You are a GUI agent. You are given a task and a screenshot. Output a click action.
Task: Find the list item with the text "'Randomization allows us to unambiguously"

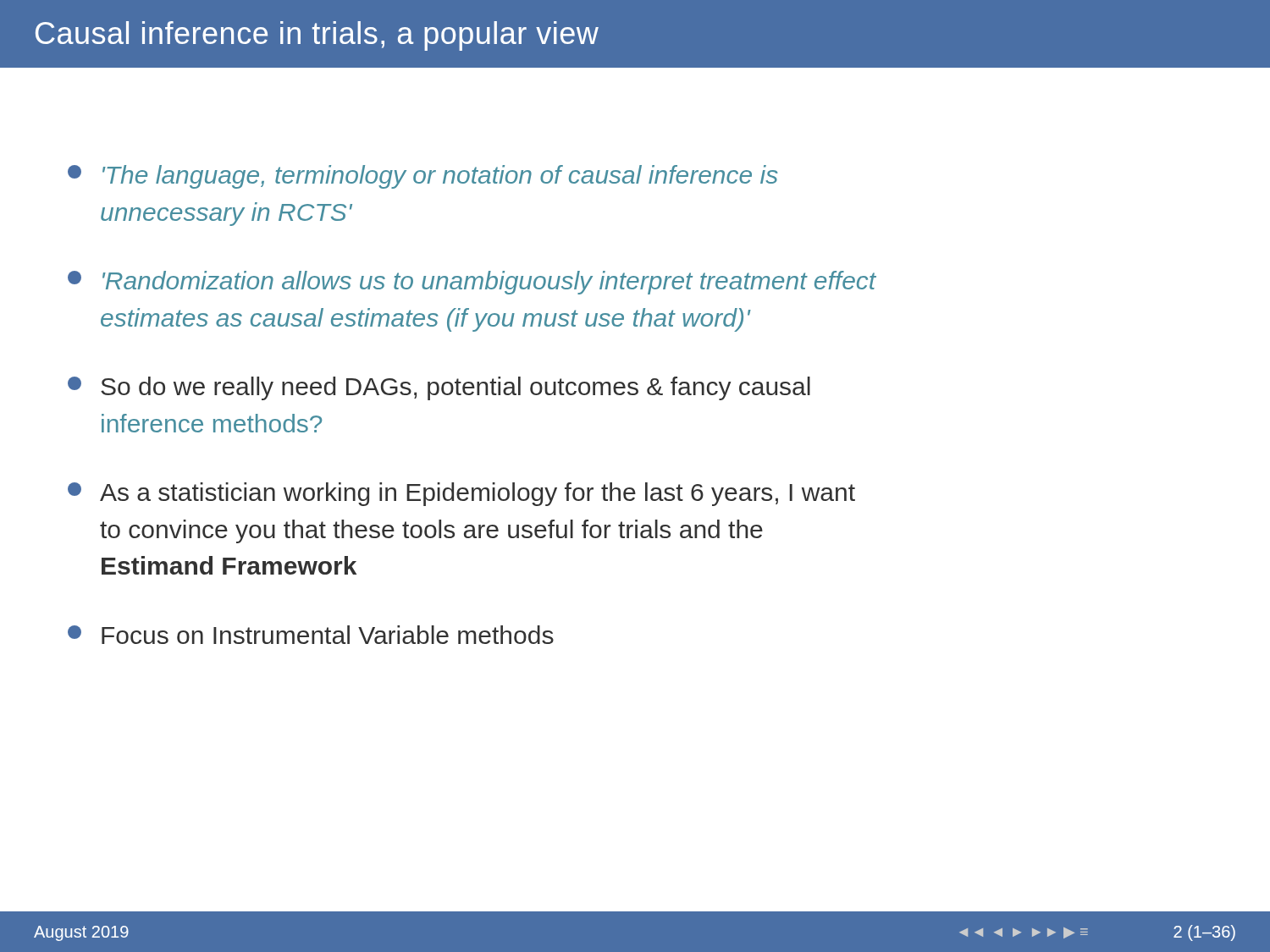pyautogui.click(x=472, y=299)
